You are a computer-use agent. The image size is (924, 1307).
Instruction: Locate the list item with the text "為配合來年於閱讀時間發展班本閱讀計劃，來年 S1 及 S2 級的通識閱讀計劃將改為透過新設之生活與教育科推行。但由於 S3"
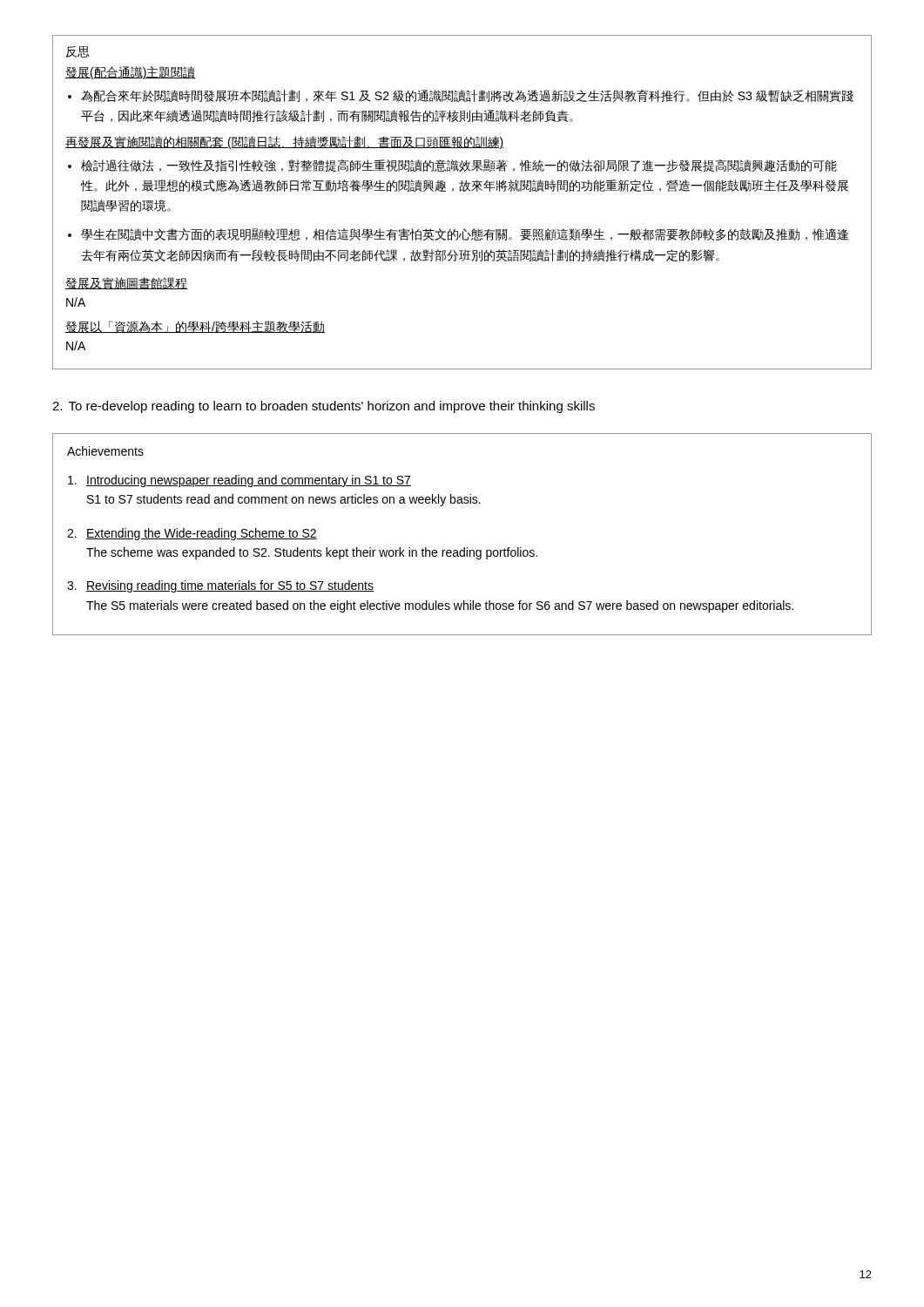point(467,106)
